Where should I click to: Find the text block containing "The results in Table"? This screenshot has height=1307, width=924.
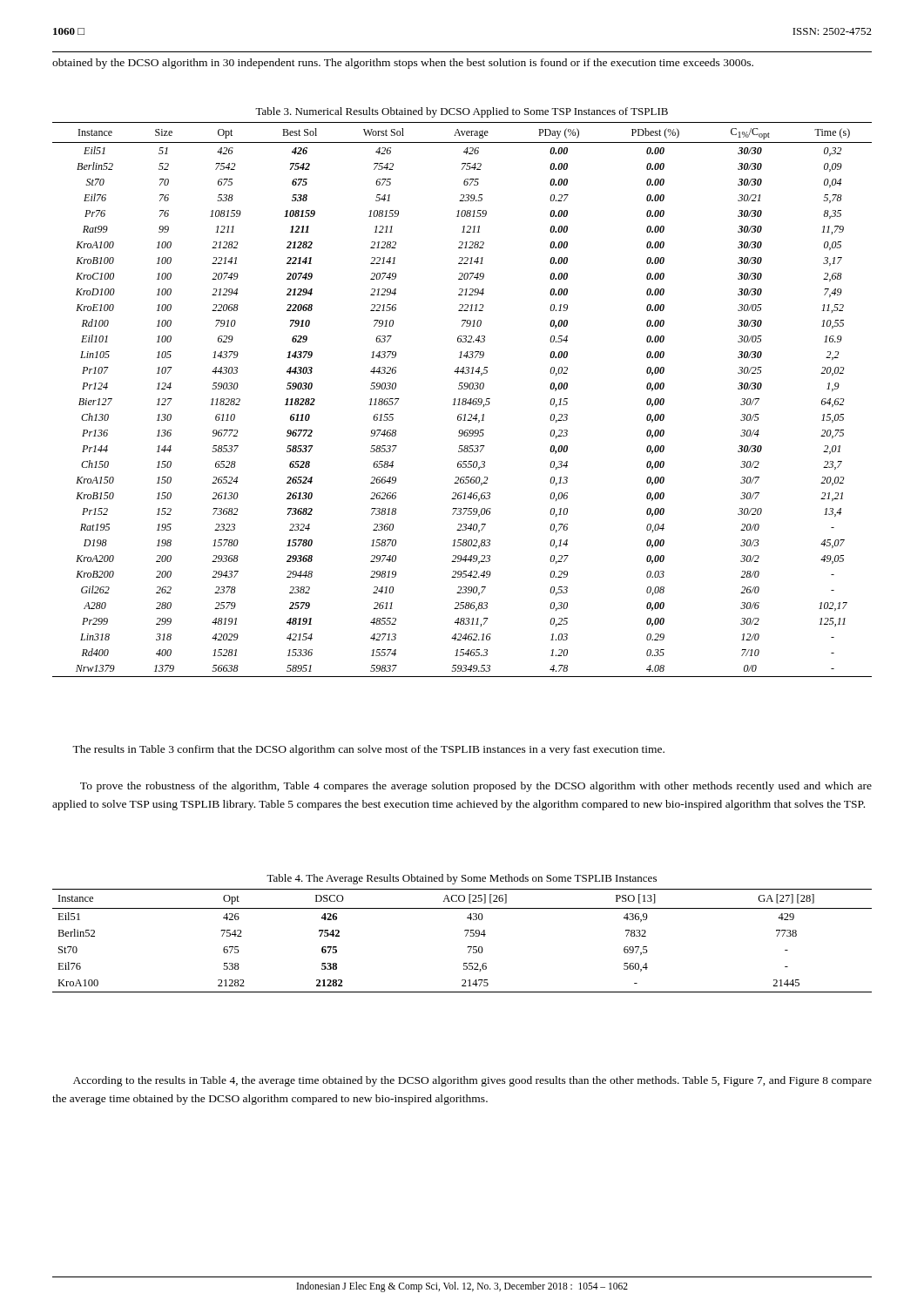click(x=462, y=776)
